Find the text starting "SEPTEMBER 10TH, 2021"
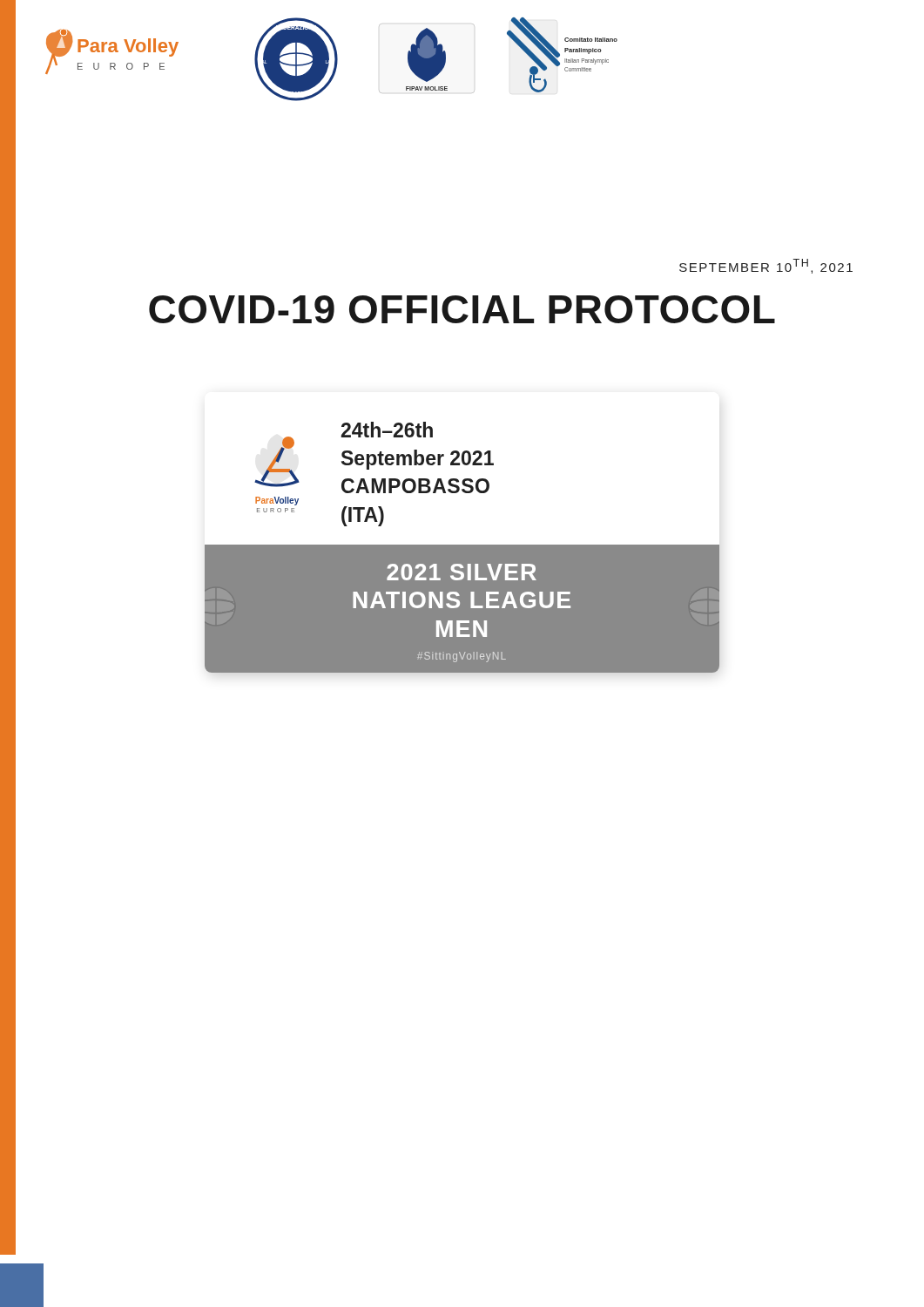Viewport: 924px width, 1307px height. [766, 266]
